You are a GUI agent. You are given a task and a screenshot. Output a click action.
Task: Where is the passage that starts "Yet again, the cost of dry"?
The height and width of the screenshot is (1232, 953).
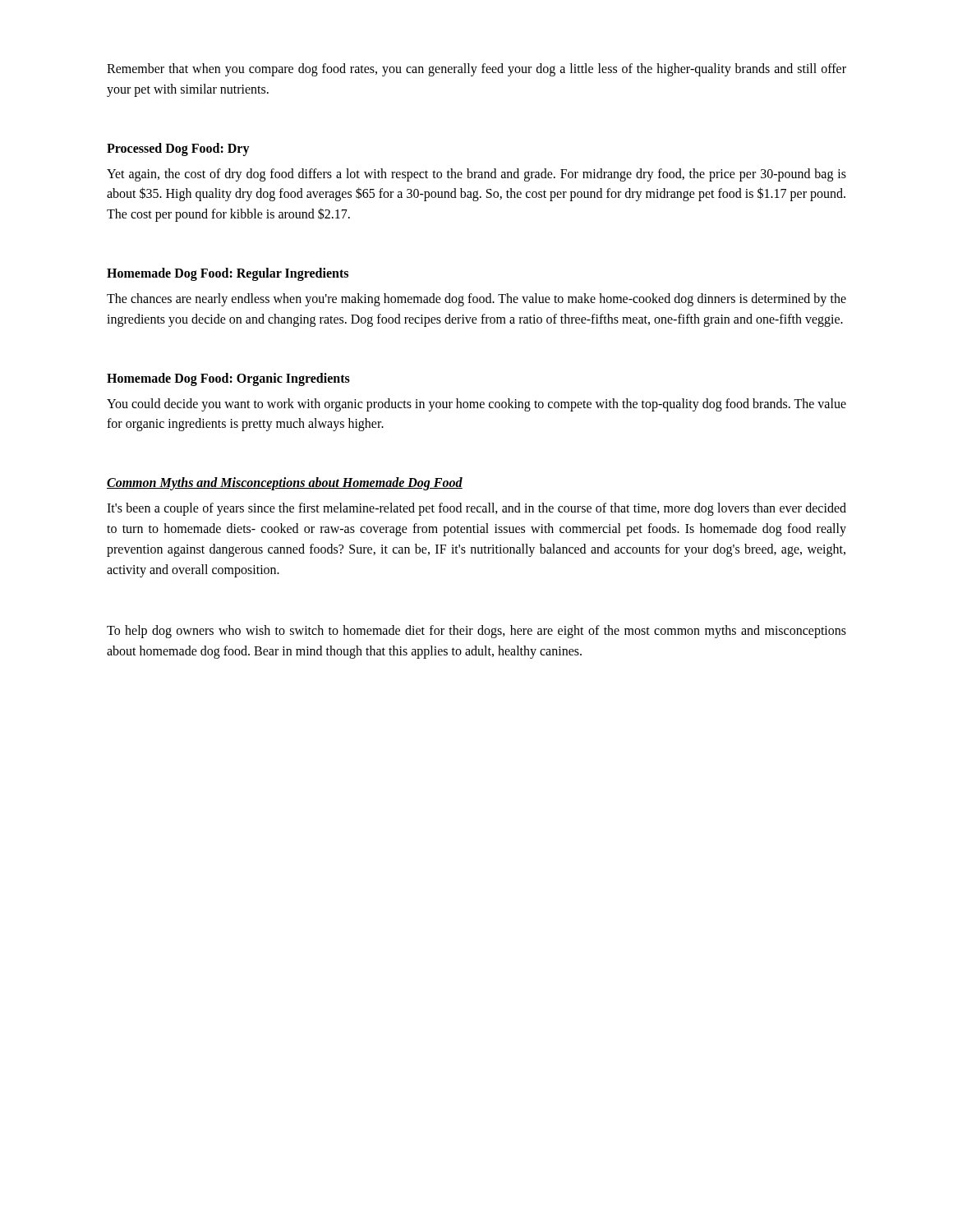click(x=476, y=194)
